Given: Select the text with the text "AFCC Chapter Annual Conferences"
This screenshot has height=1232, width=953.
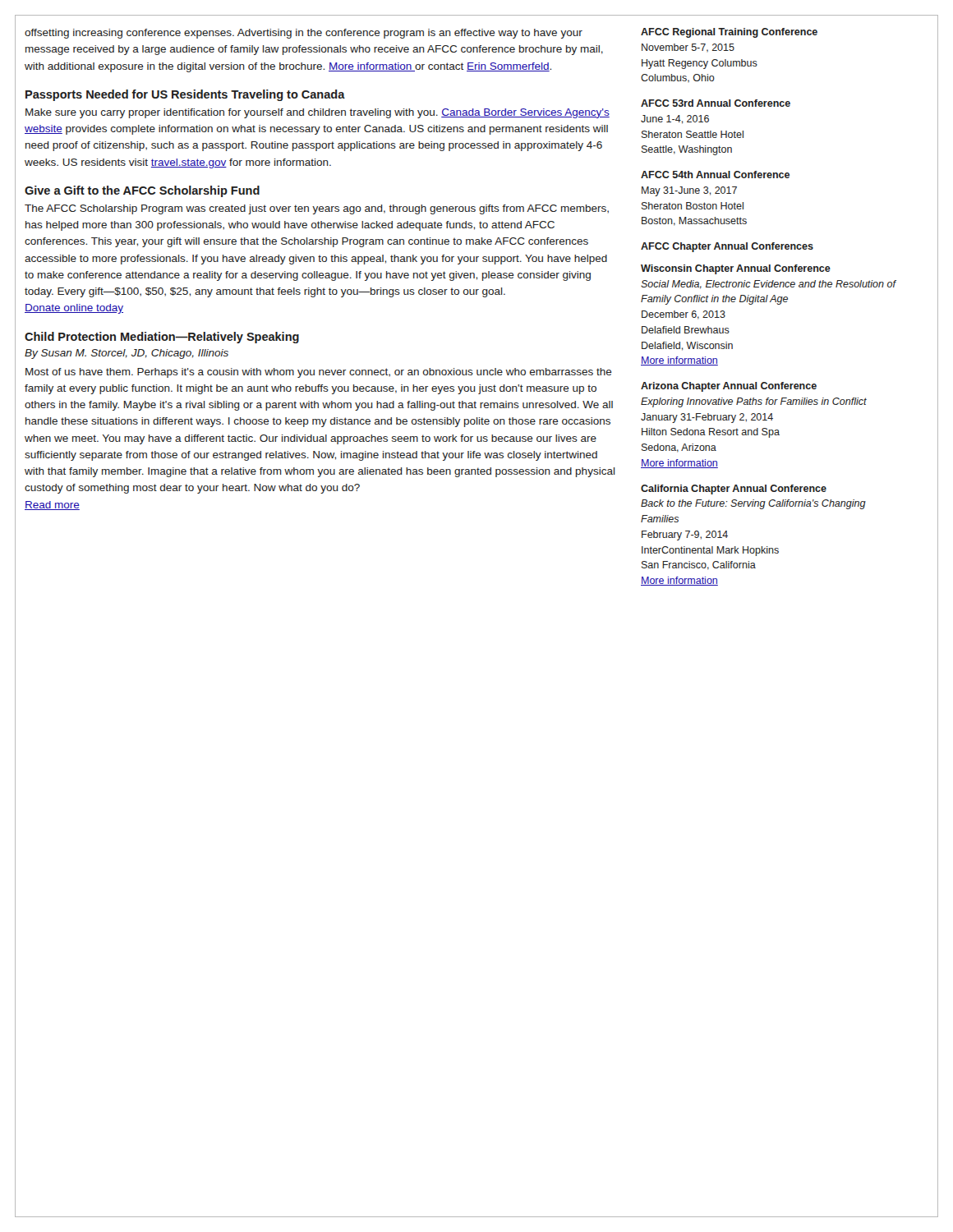Looking at the screenshot, I should 727,246.
